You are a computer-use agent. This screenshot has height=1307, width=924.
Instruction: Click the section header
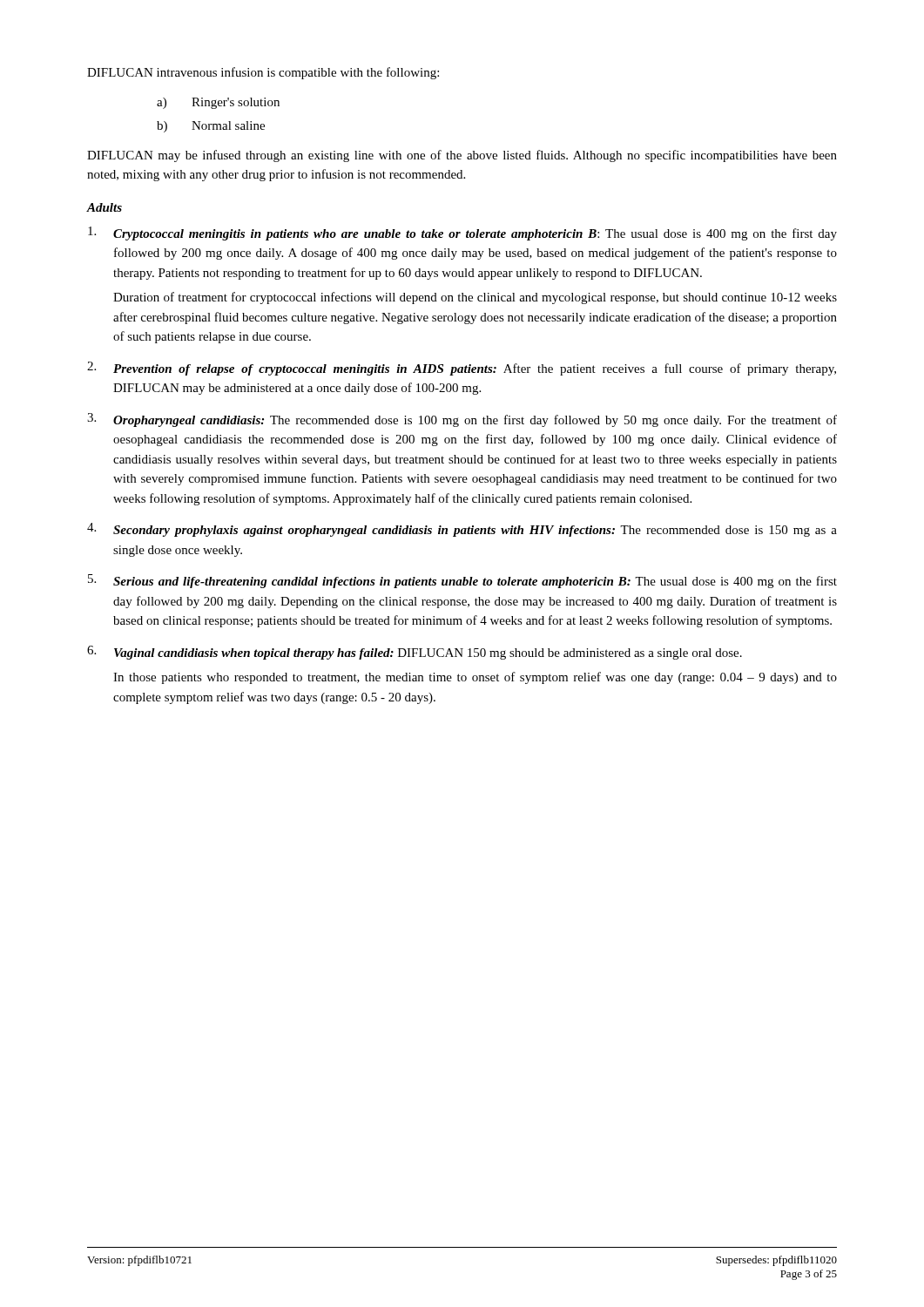105,207
